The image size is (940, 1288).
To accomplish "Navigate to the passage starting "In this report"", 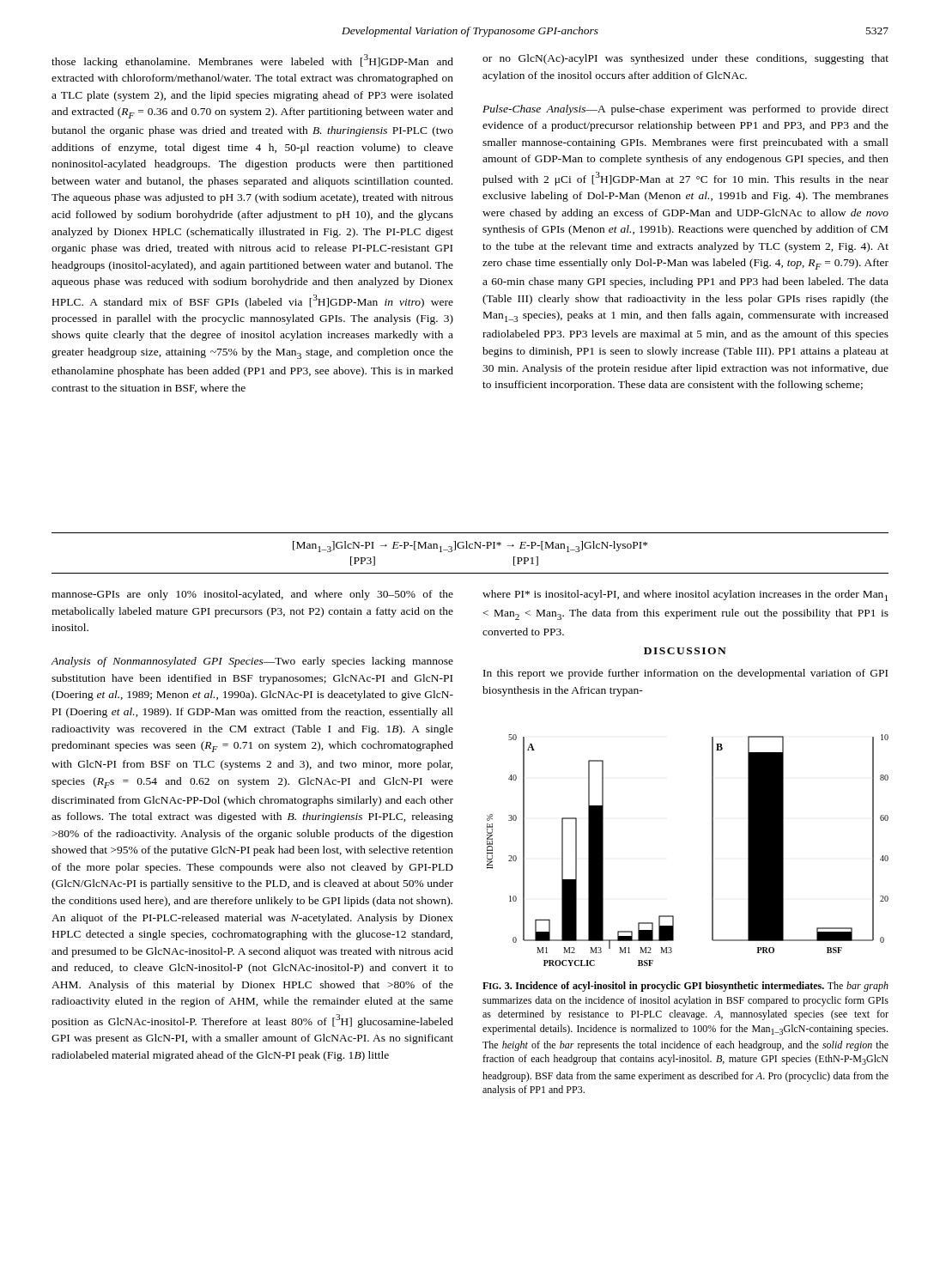I will [x=685, y=681].
